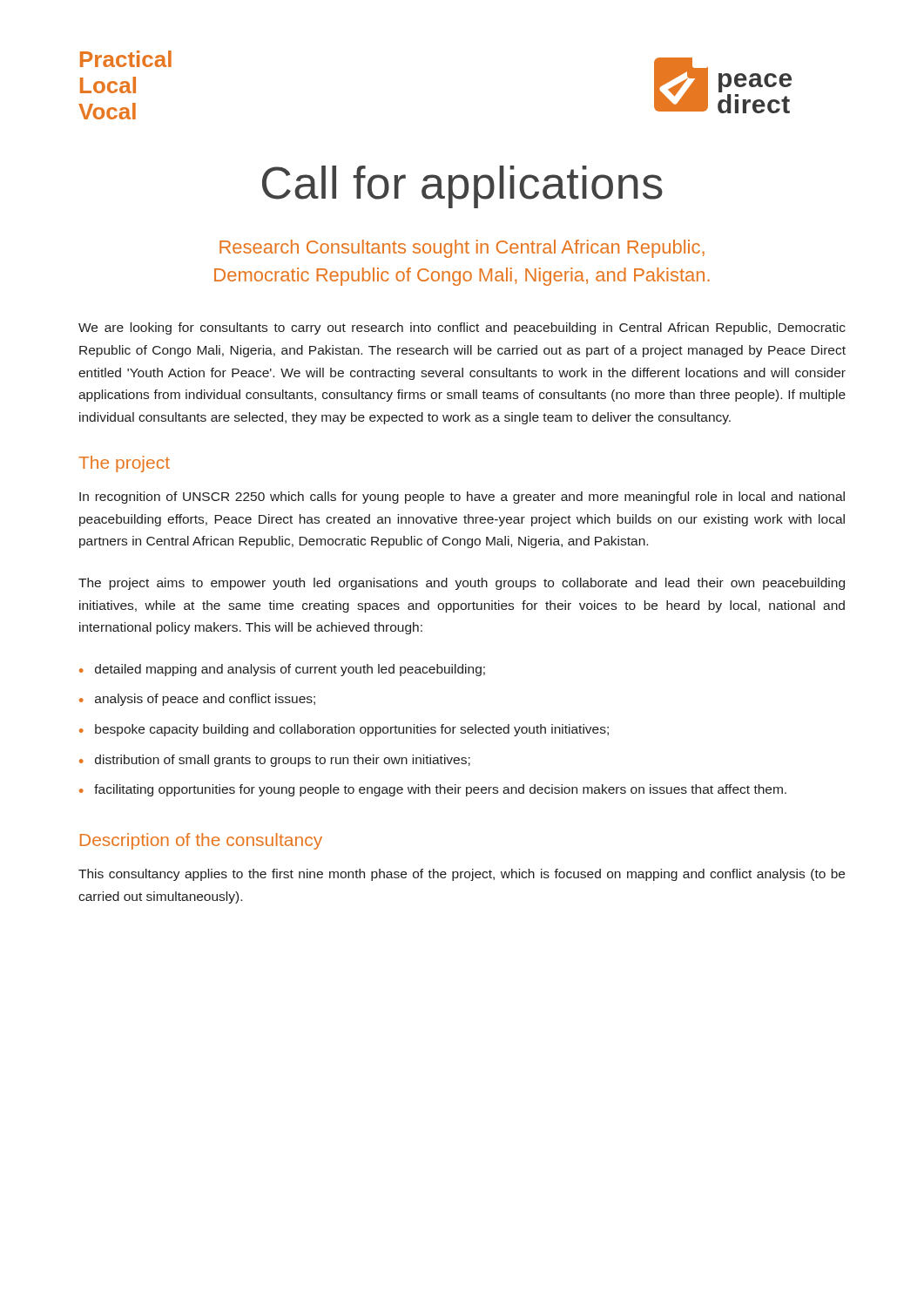This screenshot has width=924, height=1307.
Task: Point to the block beginning "• bespoke capacity building"
Action: 462,731
